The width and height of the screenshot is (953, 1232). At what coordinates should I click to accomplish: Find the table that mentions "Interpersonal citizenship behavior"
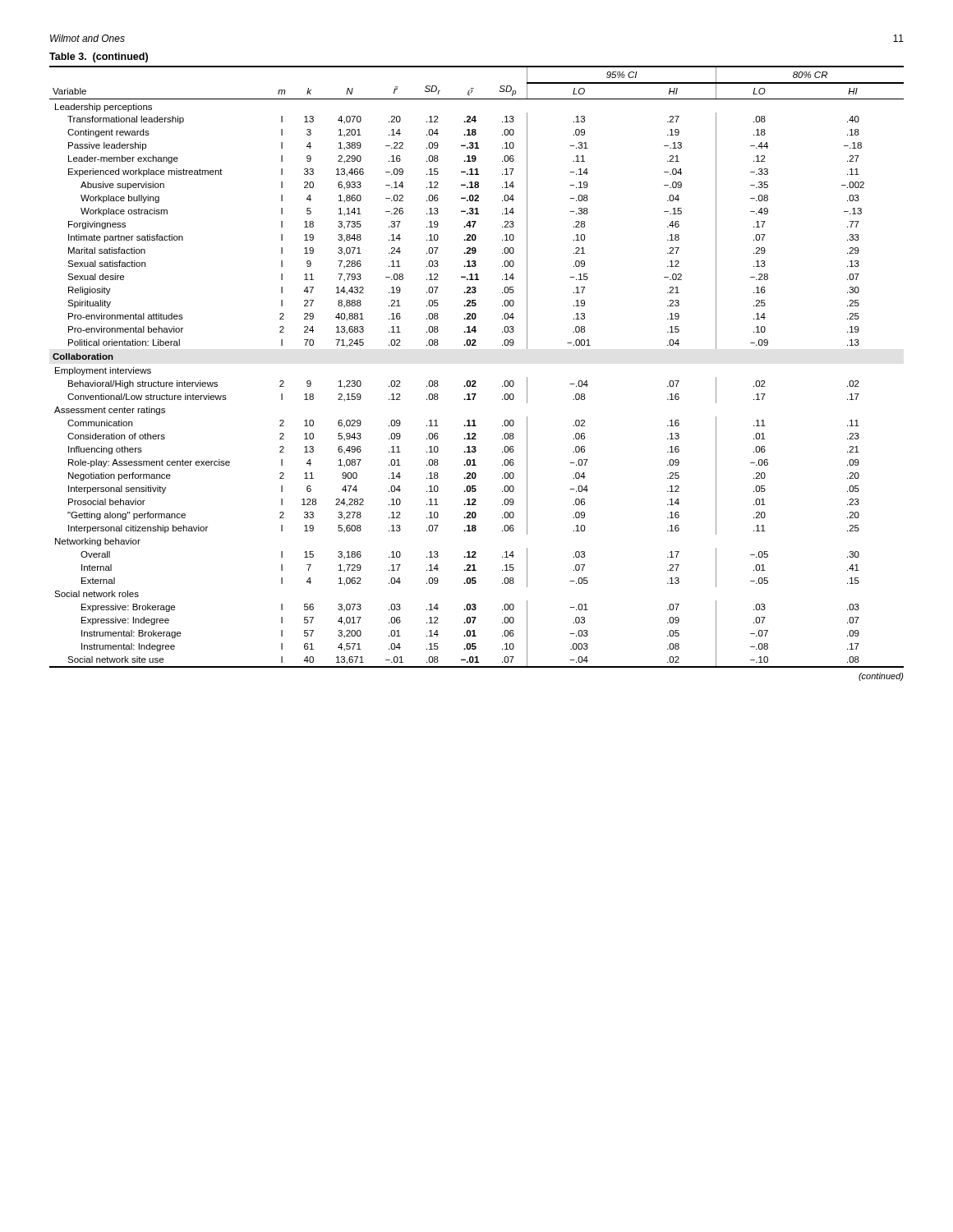[x=476, y=367]
